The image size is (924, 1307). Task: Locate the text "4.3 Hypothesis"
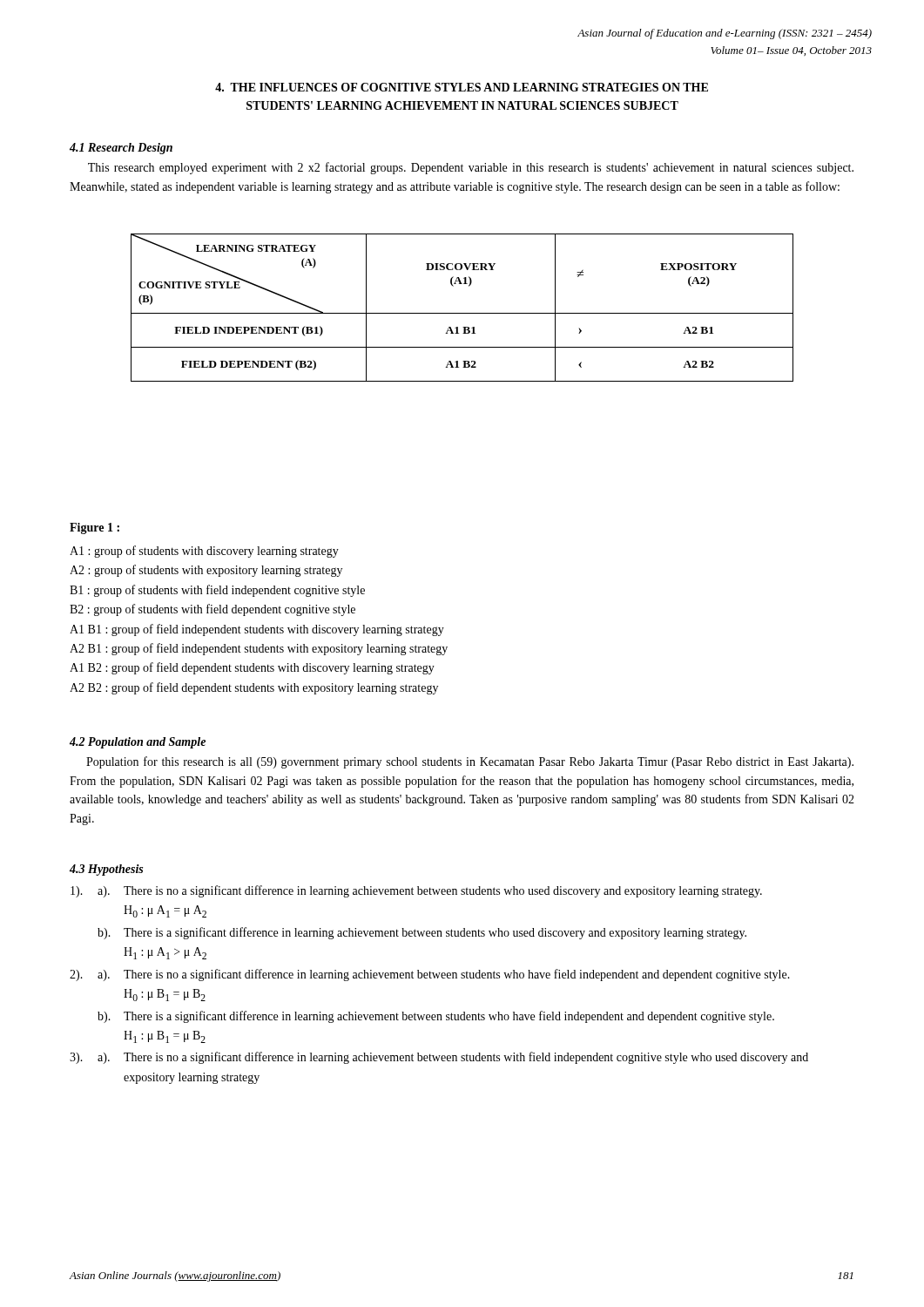pos(107,869)
